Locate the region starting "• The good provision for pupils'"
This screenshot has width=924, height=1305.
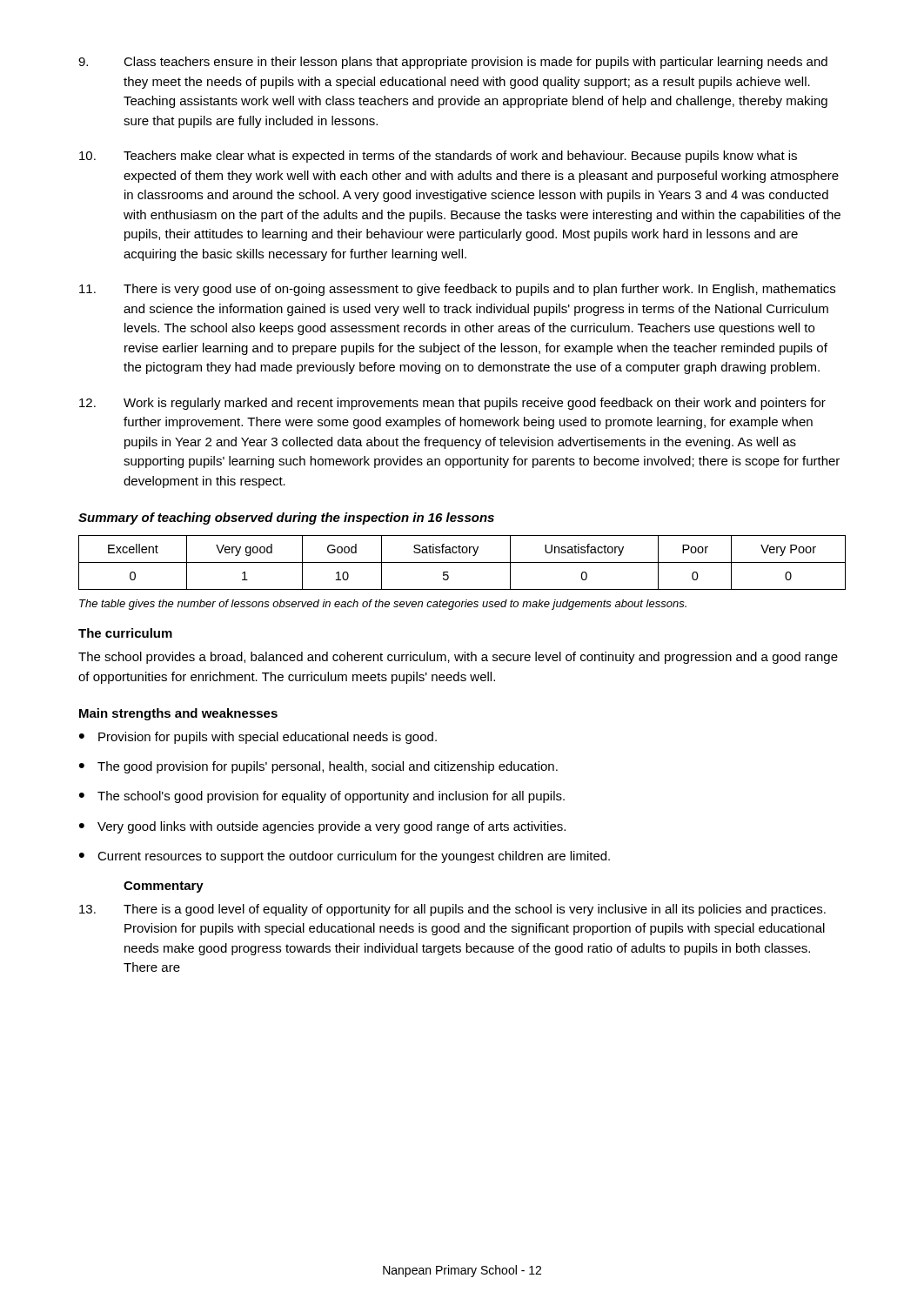462,767
